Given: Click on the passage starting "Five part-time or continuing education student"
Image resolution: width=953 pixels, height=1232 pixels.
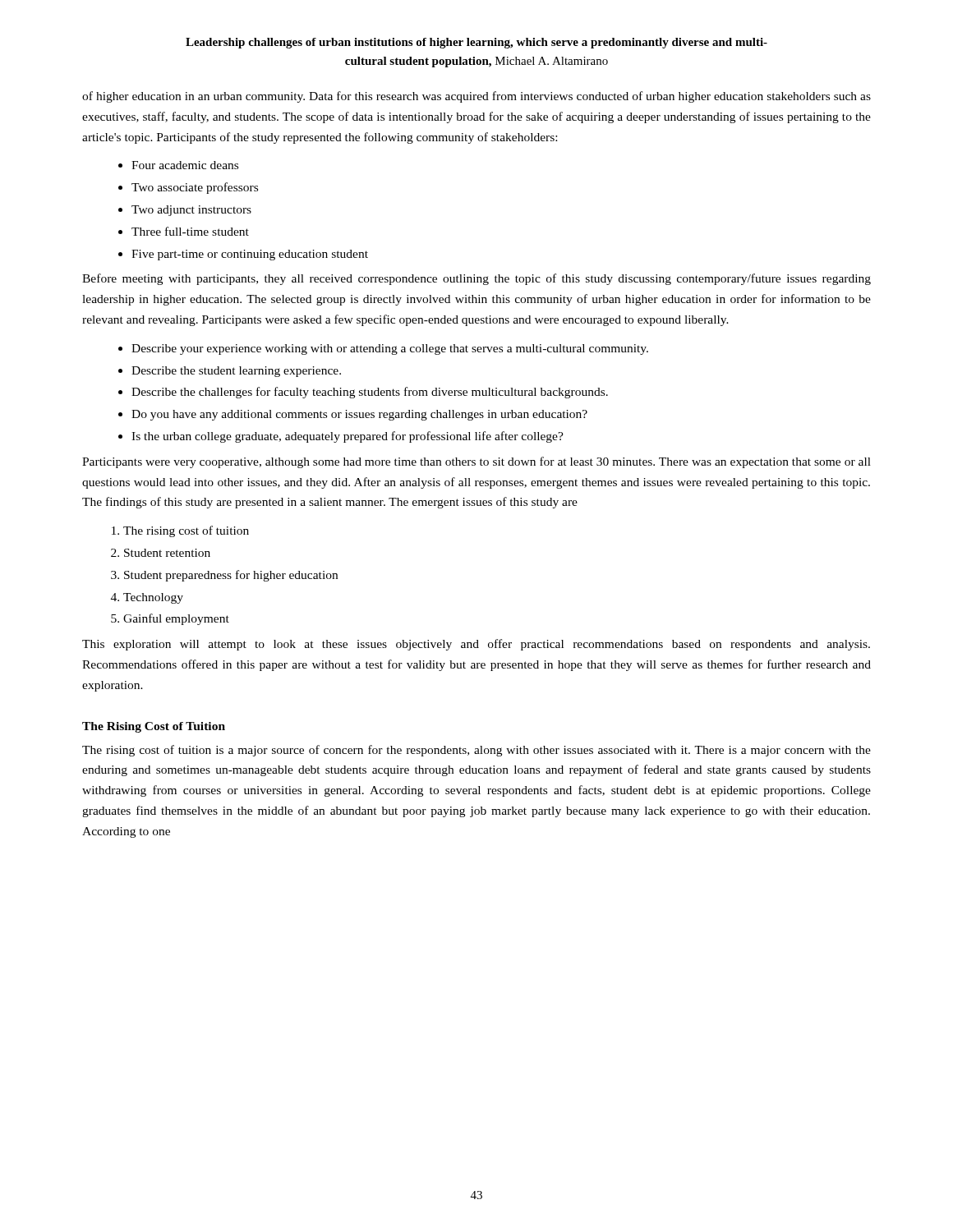Looking at the screenshot, I should (x=250, y=253).
